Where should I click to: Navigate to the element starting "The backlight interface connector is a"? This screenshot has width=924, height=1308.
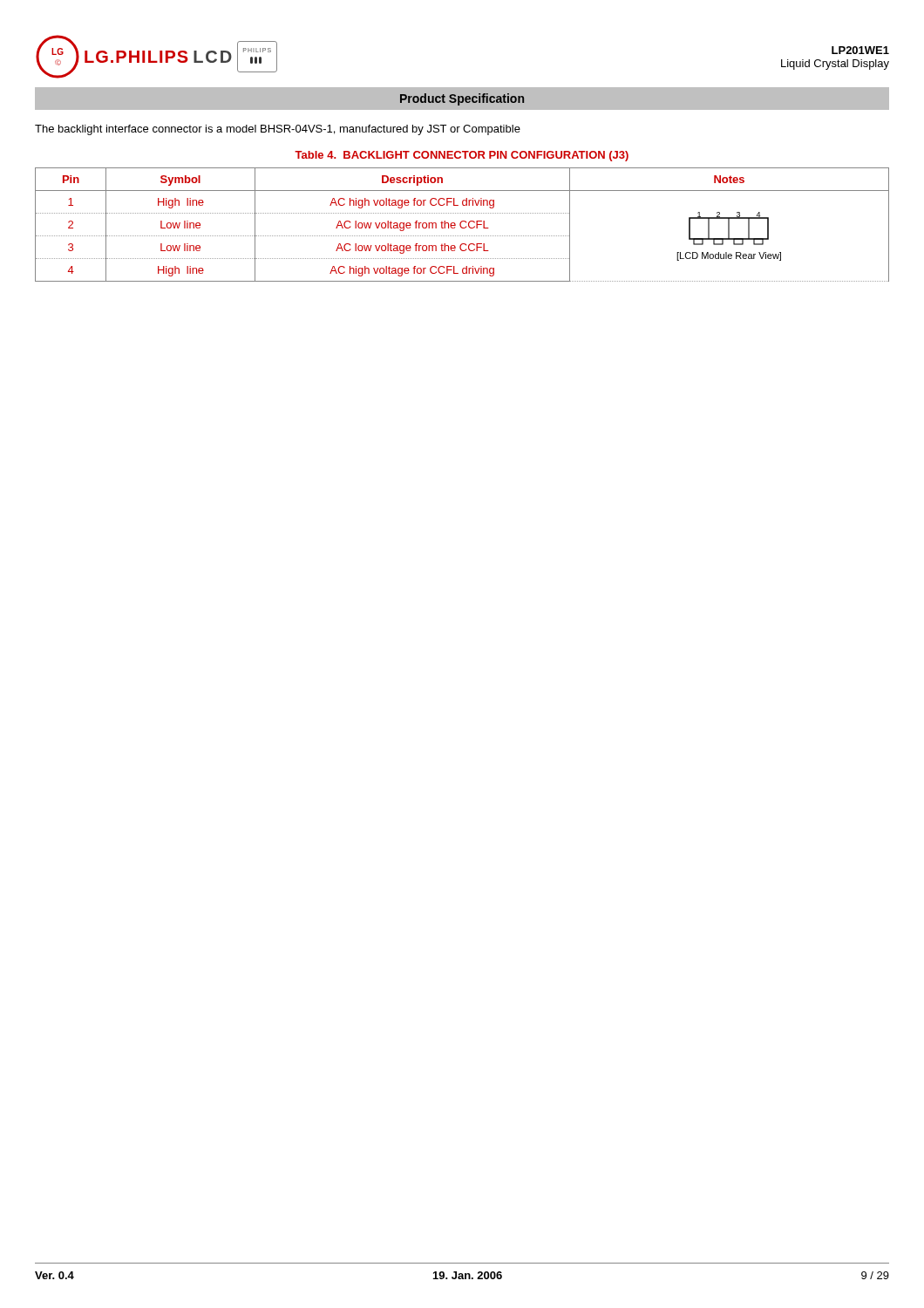point(278,129)
